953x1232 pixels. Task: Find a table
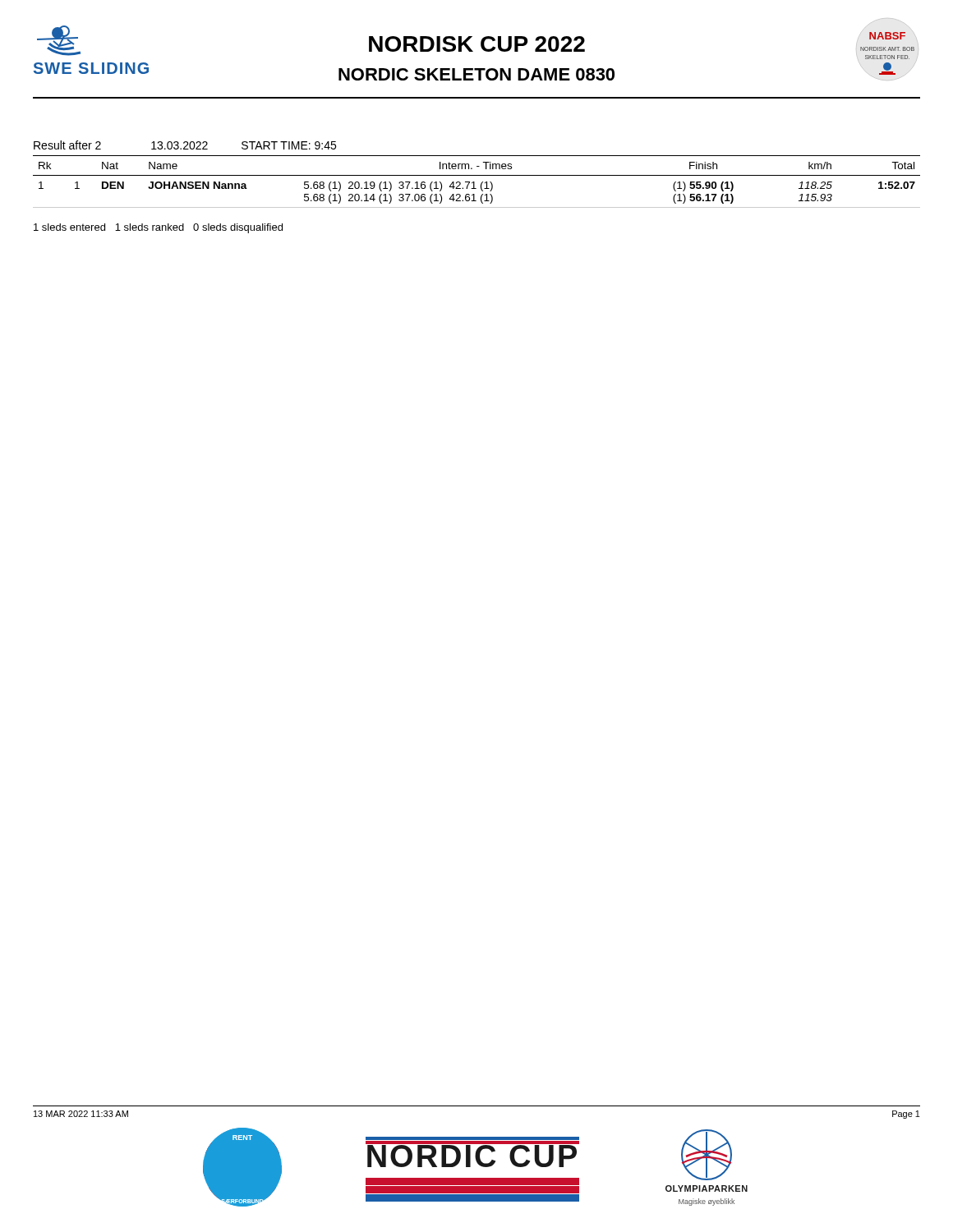point(476,182)
